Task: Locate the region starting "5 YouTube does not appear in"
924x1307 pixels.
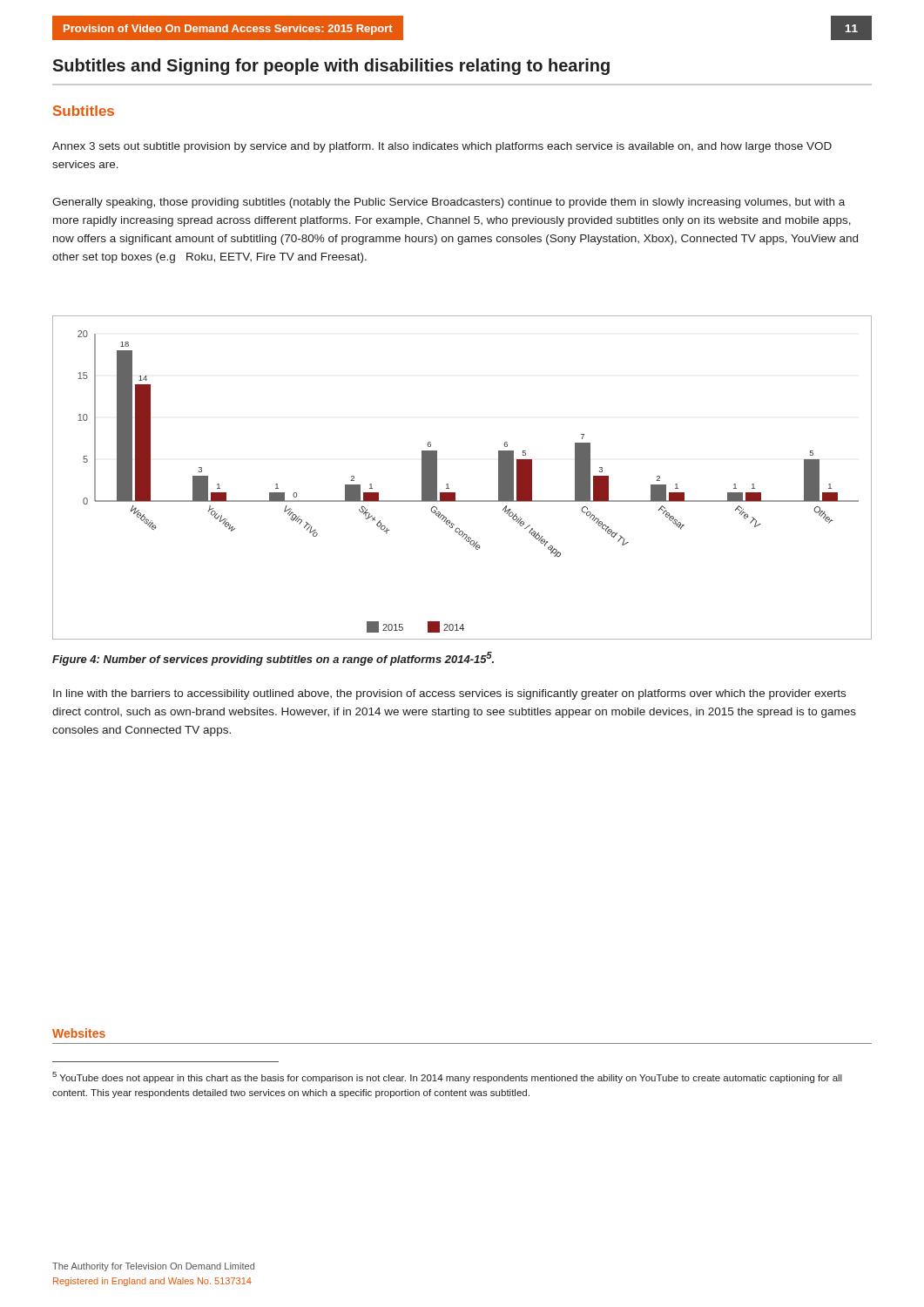Action: point(447,1084)
